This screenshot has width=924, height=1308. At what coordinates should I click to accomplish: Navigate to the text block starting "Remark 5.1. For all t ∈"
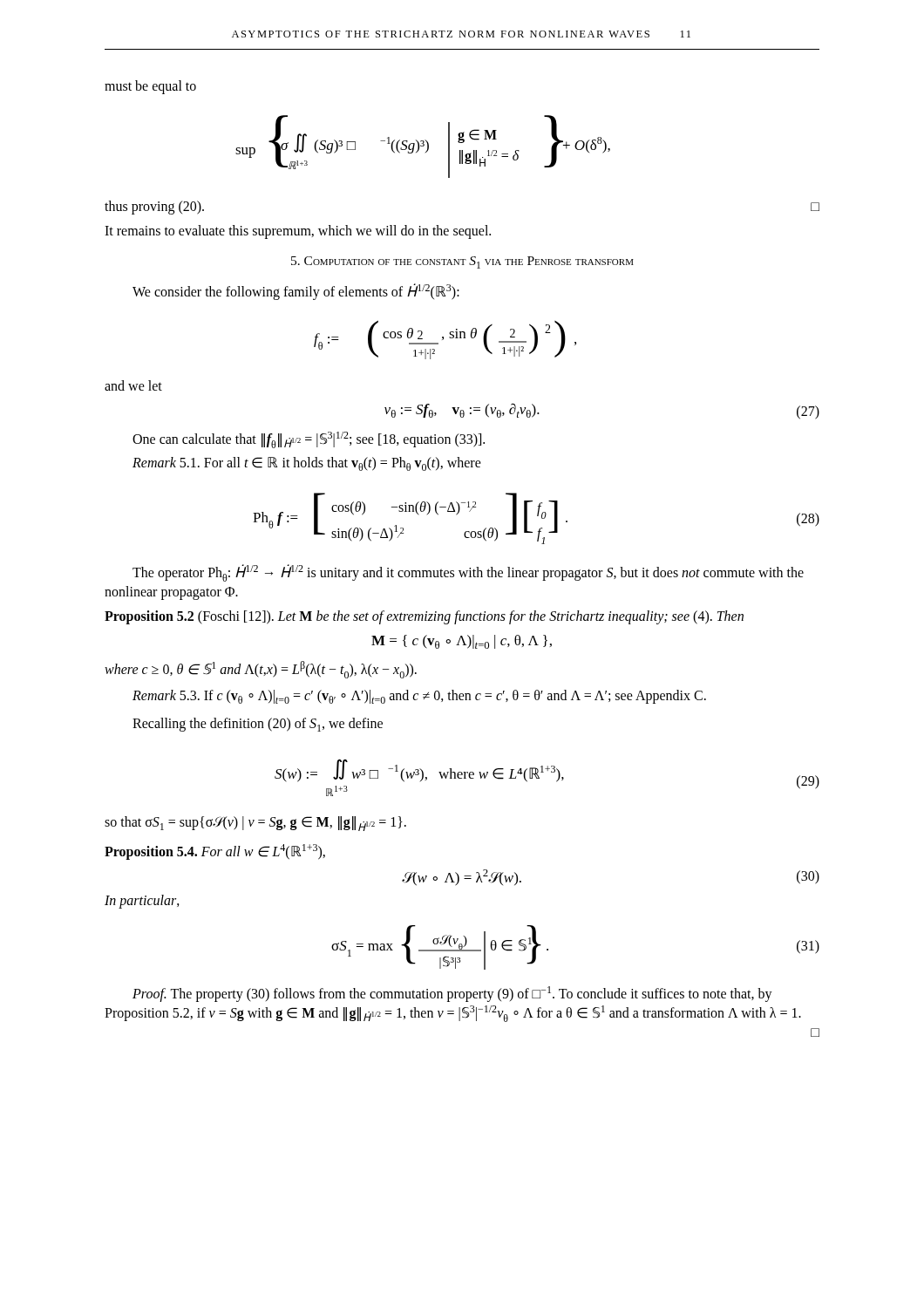pos(307,465)
